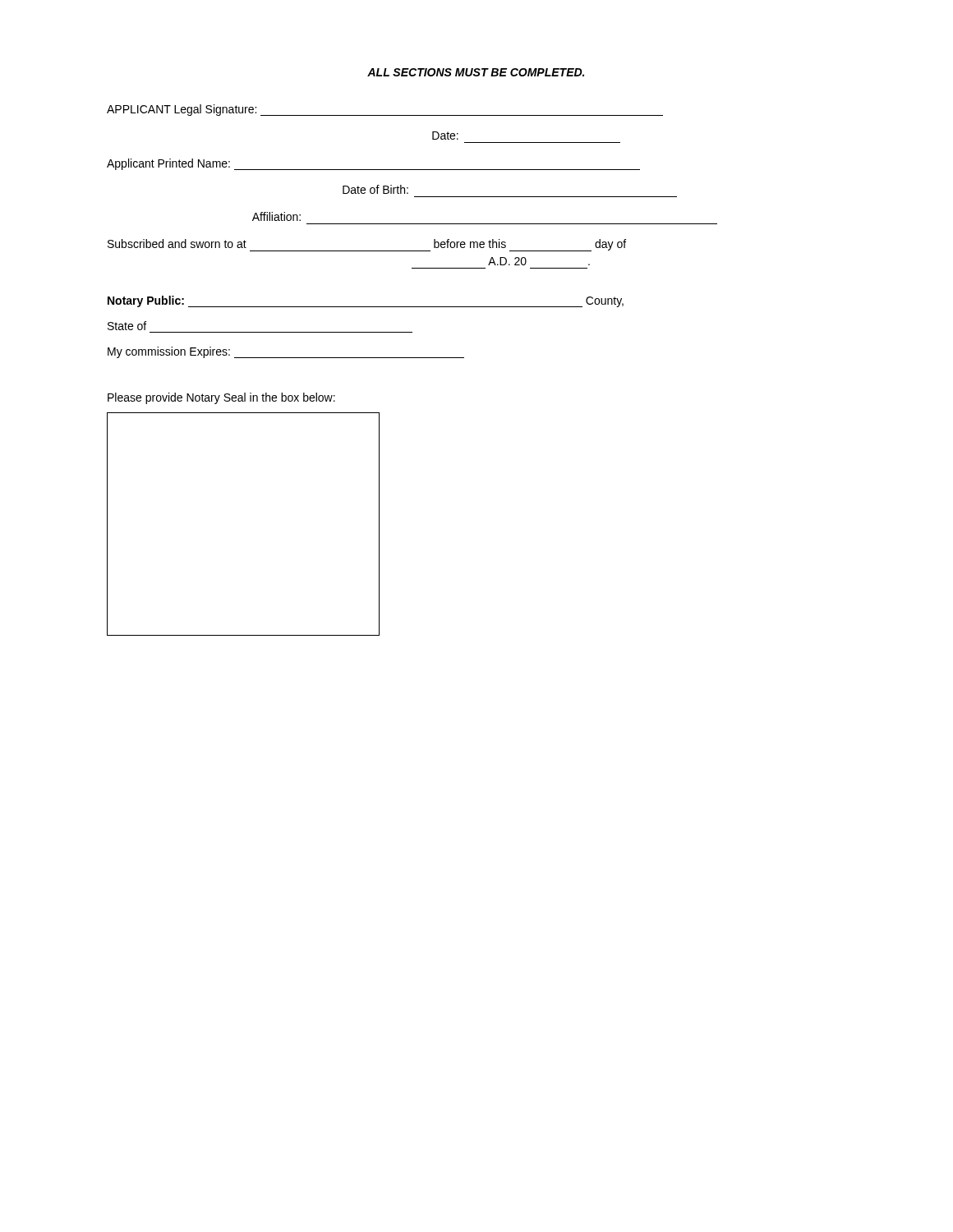Point to "State of"
The image size is (953, 1232).
click(260, 326)
